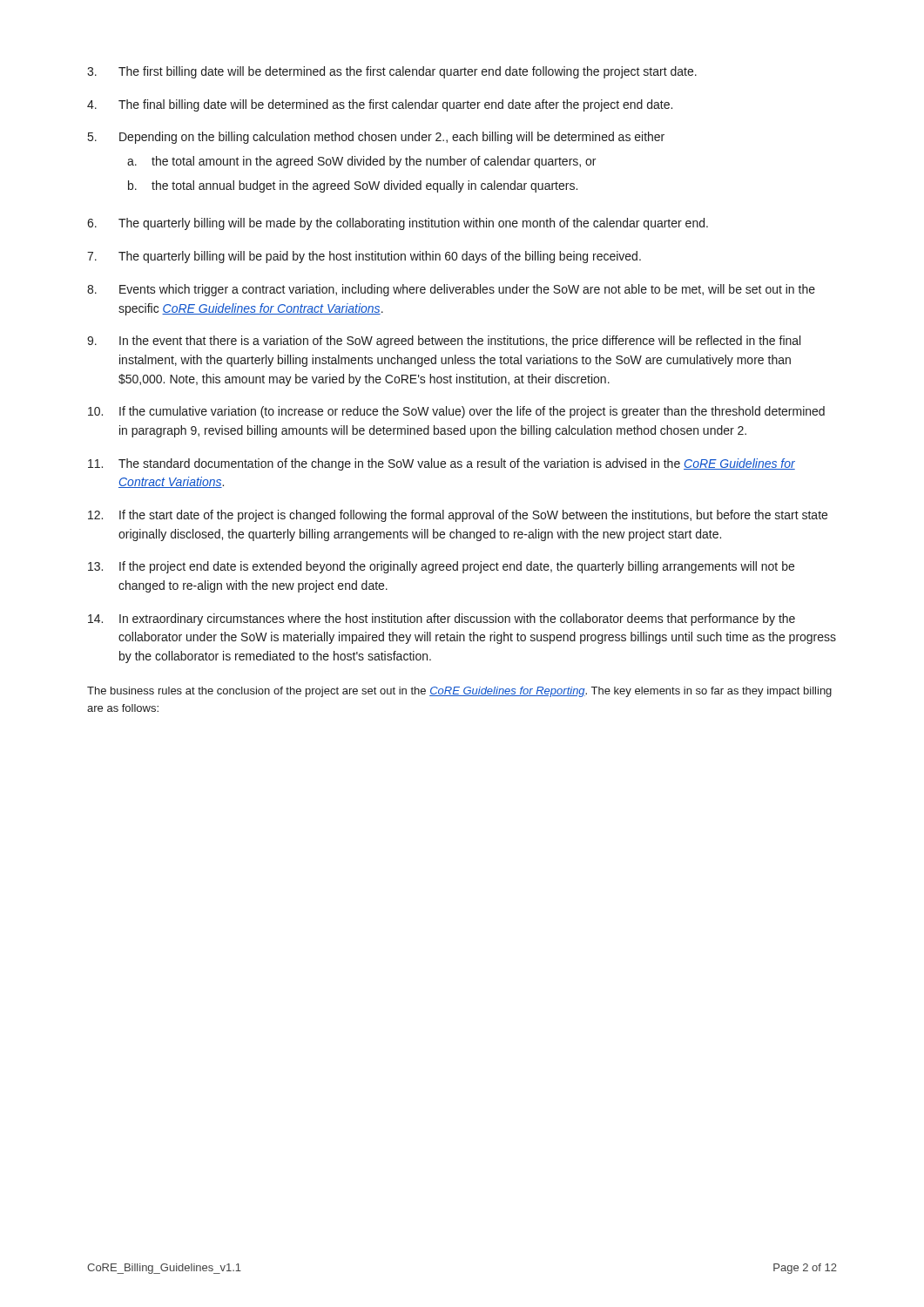Image resolution: width=924 pixels, height=1307 pixels.
Task: Click the passage that begins "12. If the start date of the project"
Action: [x=462, y=525]
